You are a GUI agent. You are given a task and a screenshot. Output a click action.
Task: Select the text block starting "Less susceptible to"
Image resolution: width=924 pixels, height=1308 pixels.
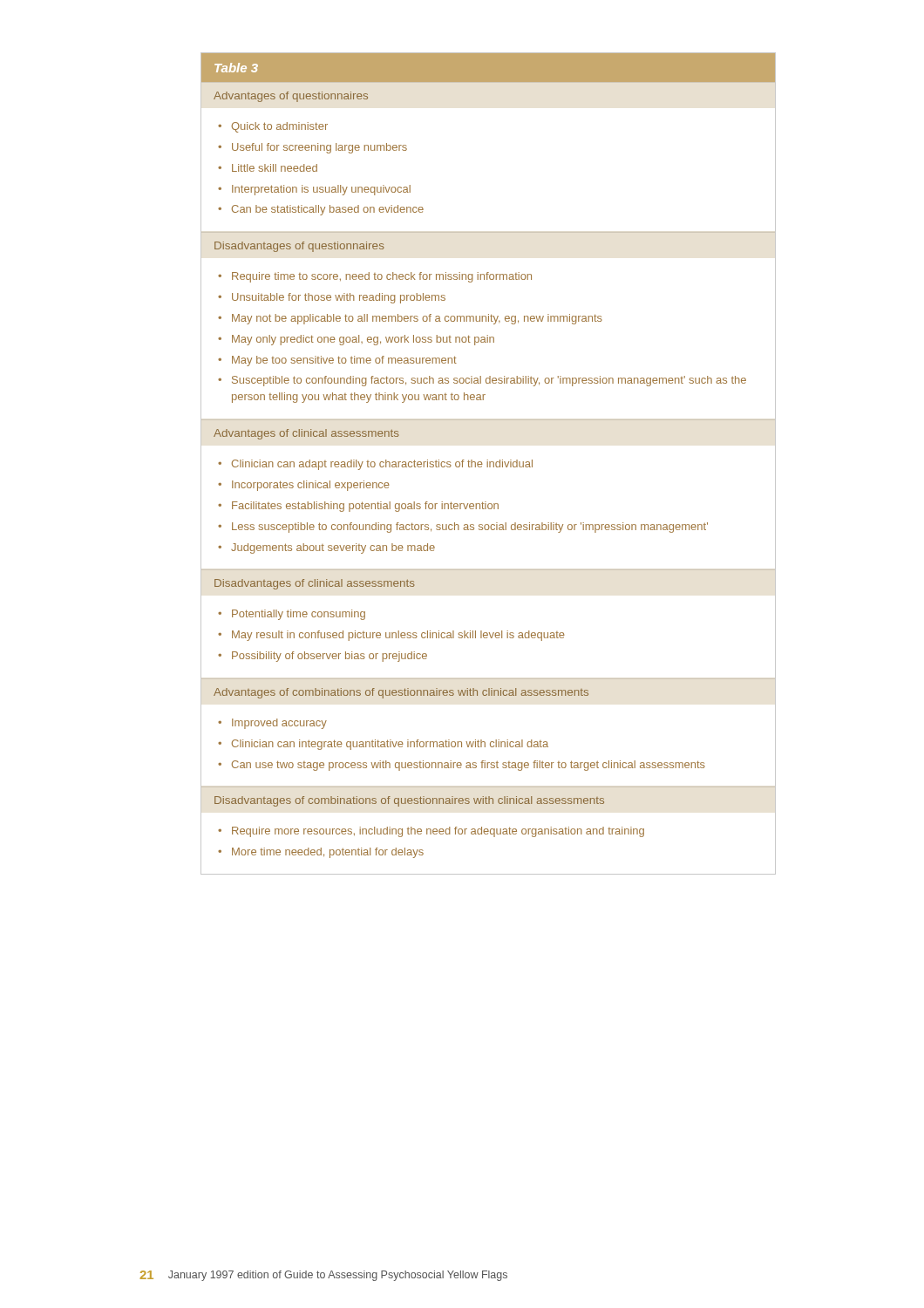470,526
